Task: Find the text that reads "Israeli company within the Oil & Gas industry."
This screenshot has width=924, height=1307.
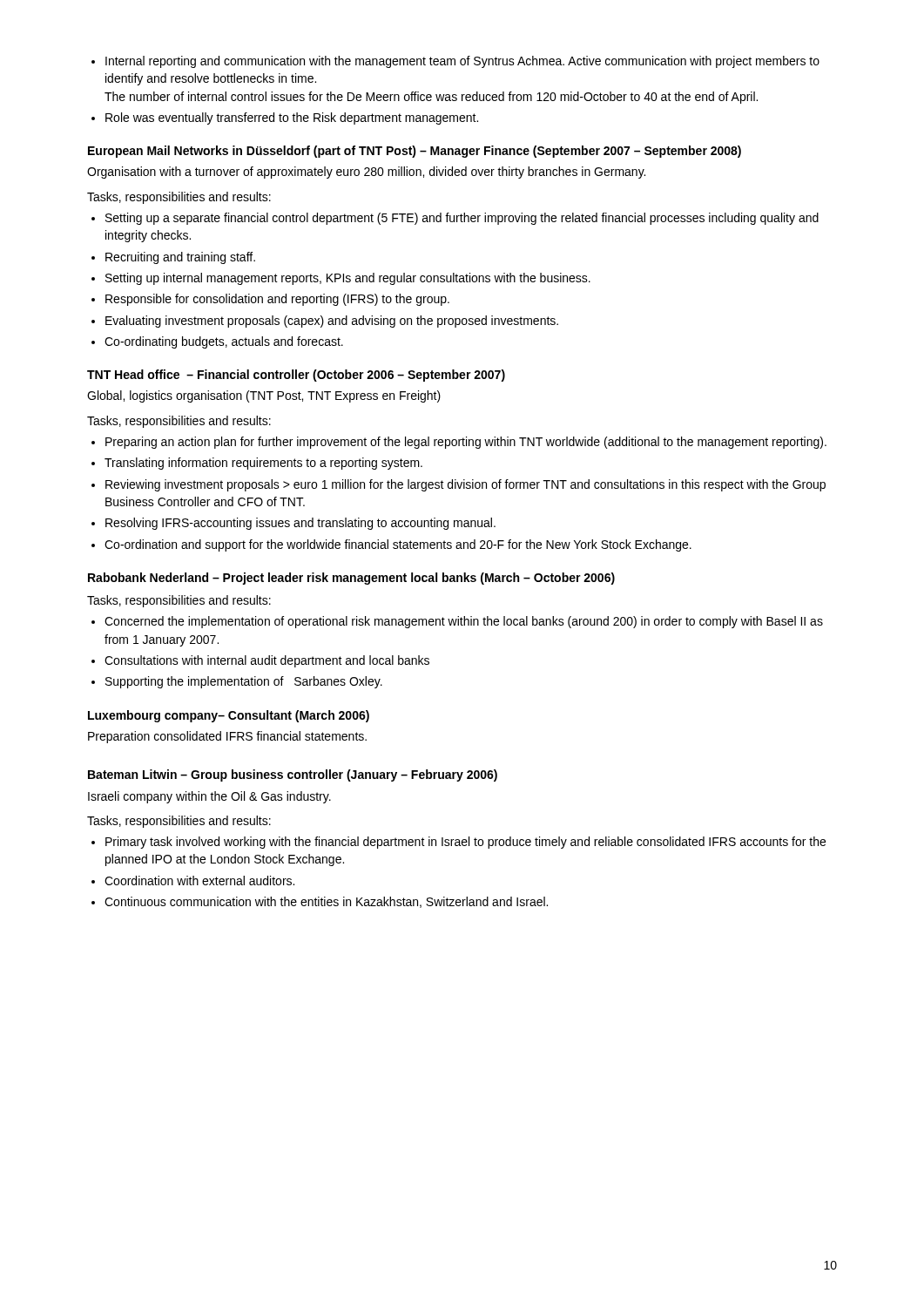Action: [209, 796]
